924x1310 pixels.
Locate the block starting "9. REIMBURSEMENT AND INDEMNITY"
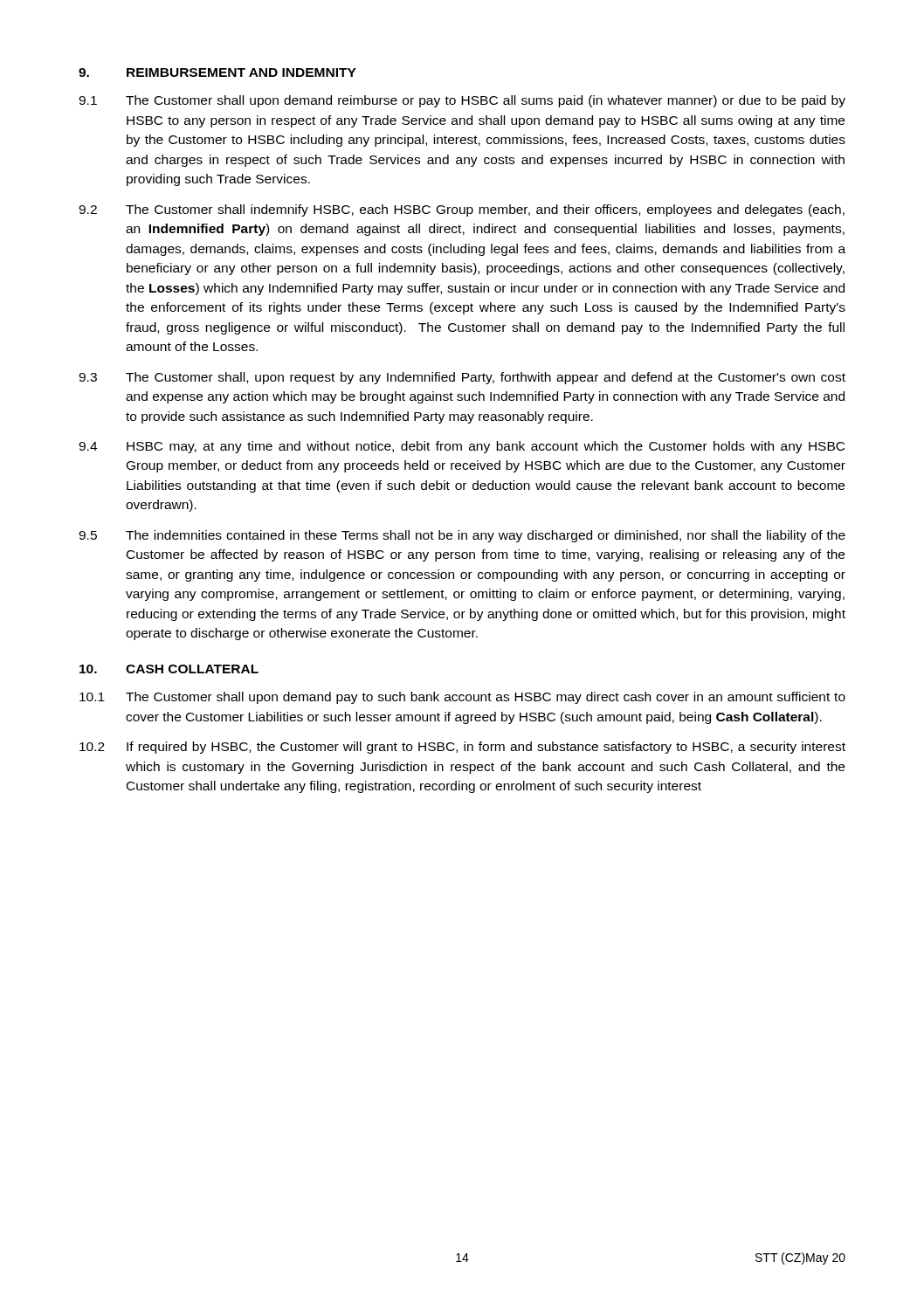point(217,73)
